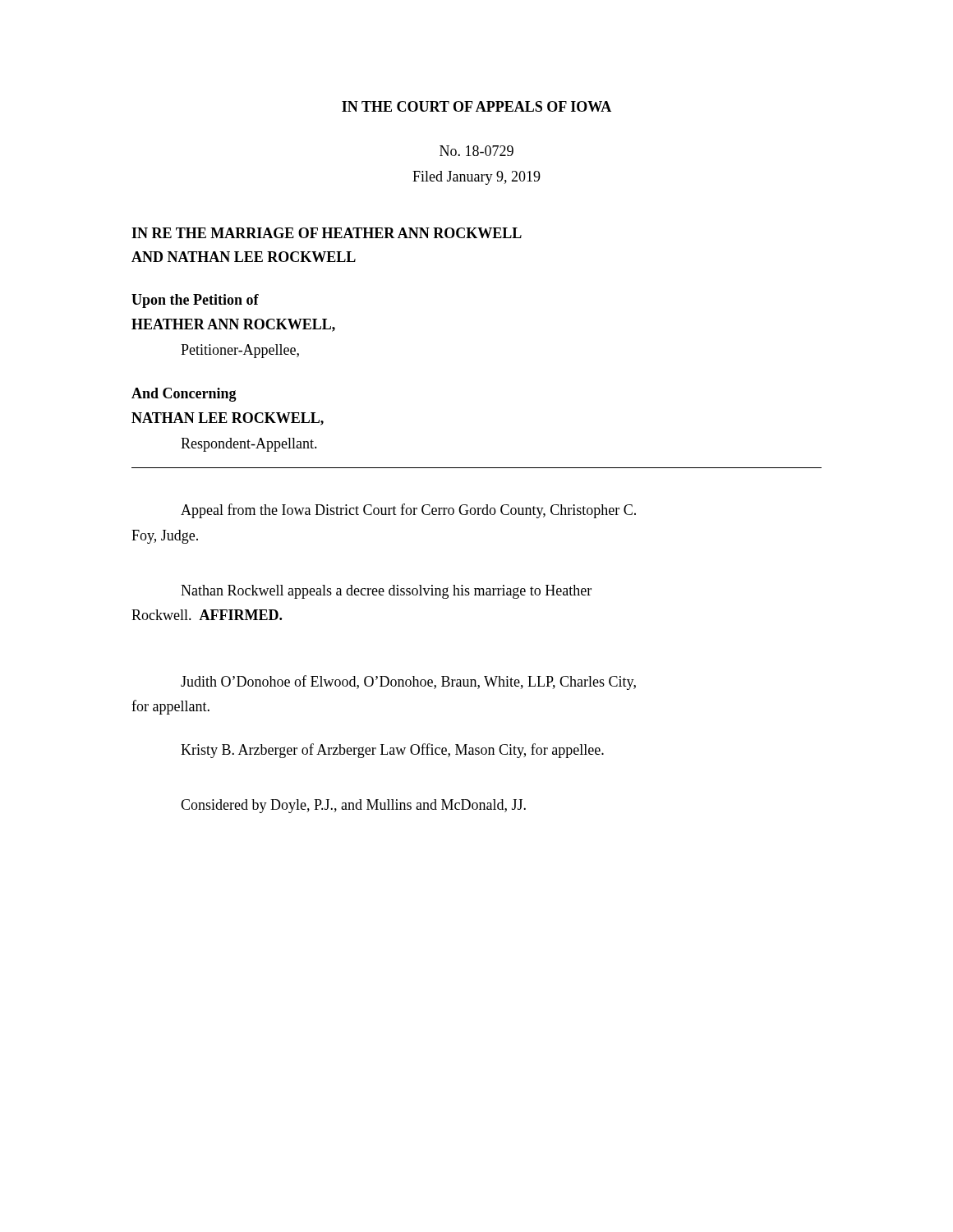
Task: Where is the passage that starts "Kristy B. Arzberger"?
Action: tap(393, 750)
